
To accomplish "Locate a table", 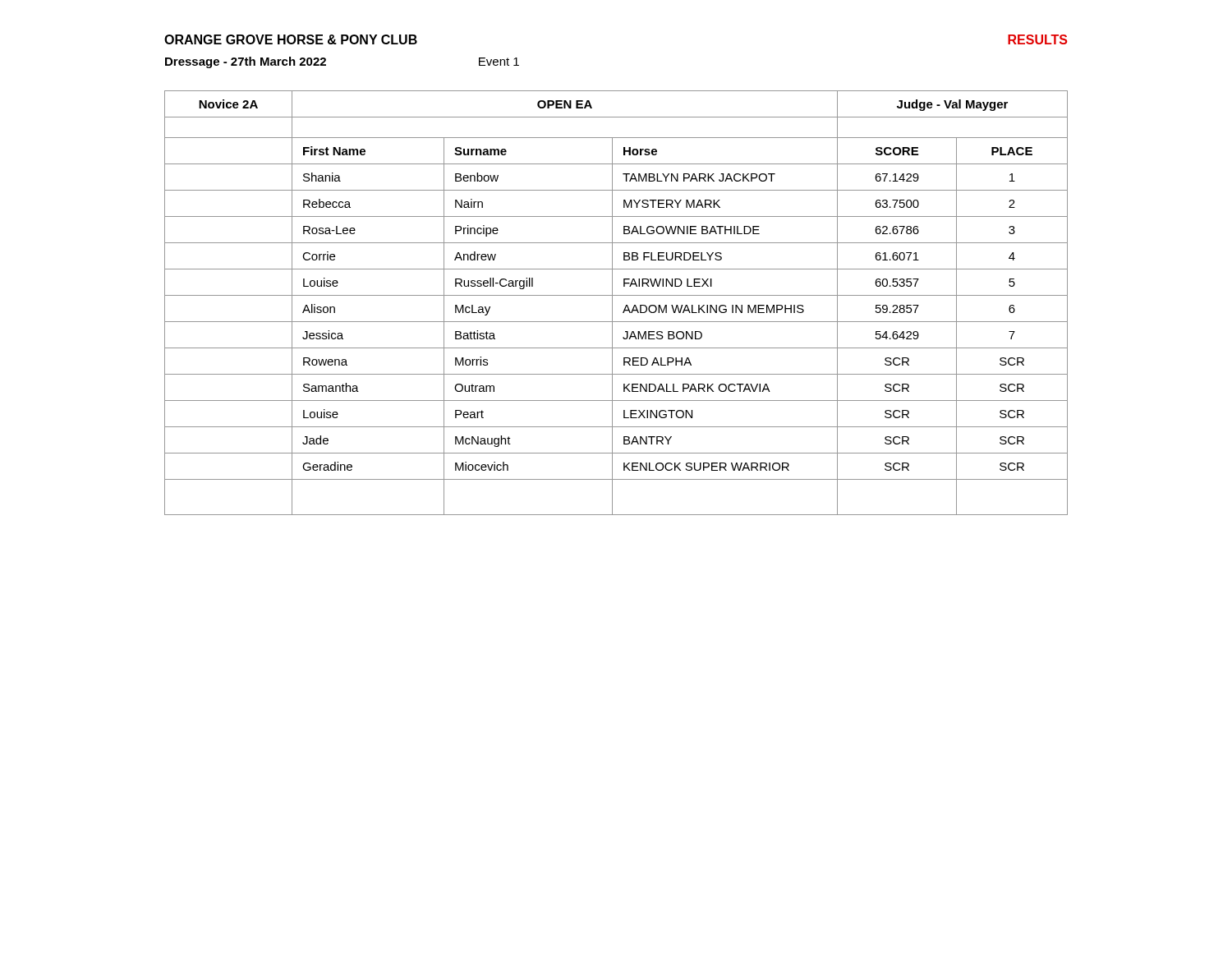I will (x=616, y=303).
